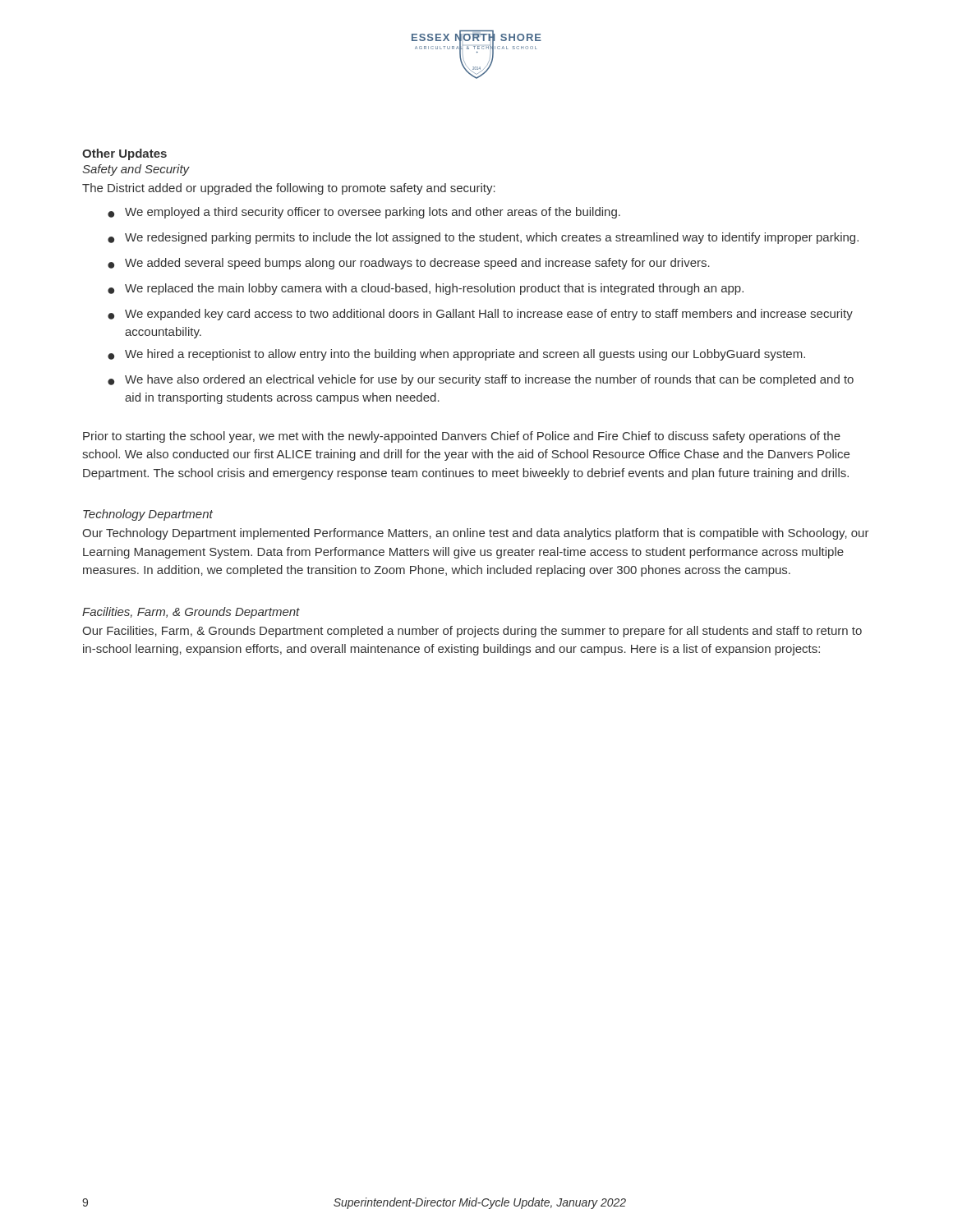Find the block on this page that starts "● We have also ordered an"

click(489, 388)
